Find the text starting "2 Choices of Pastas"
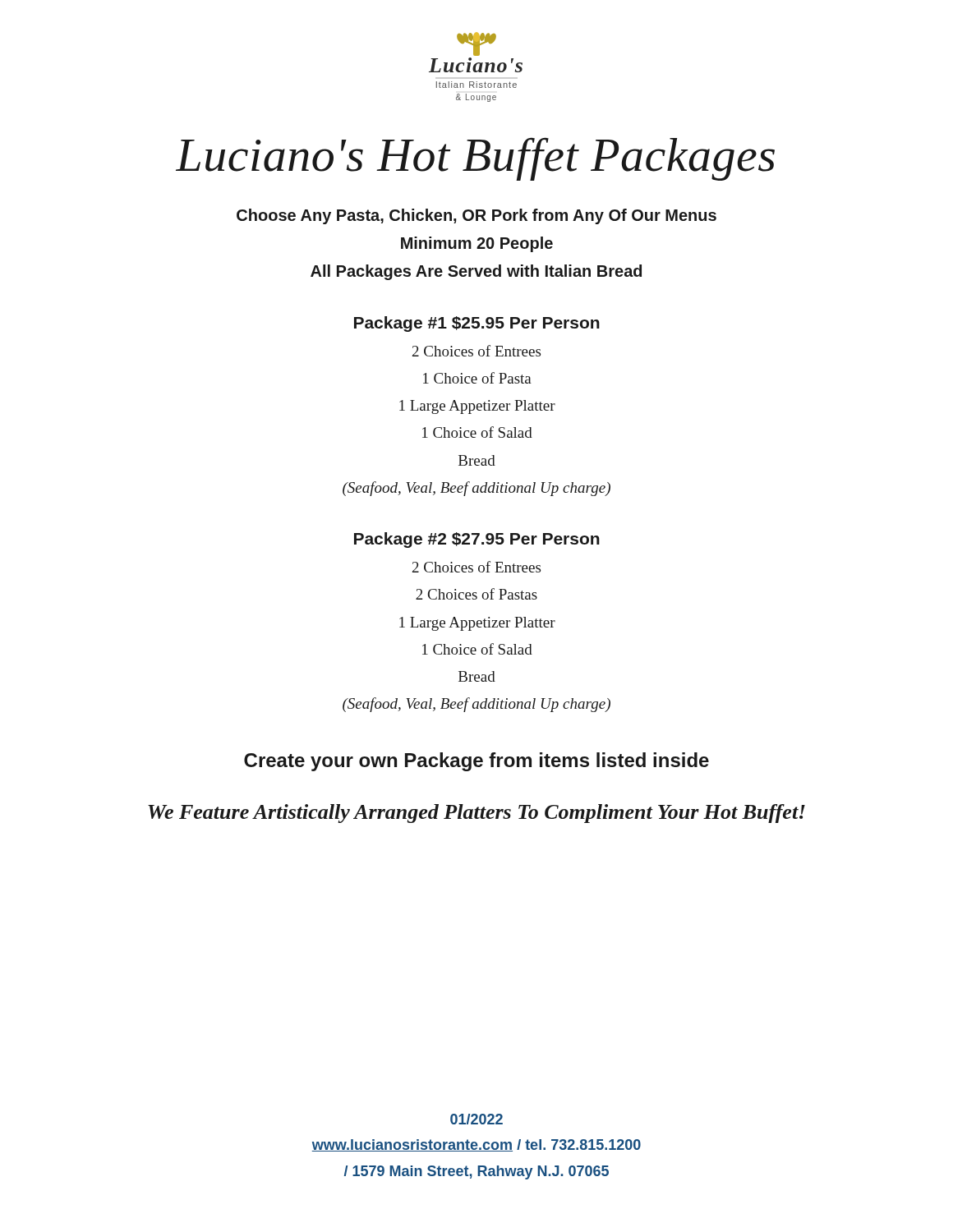Screen dimensions: 1232x953 [476, 595]
